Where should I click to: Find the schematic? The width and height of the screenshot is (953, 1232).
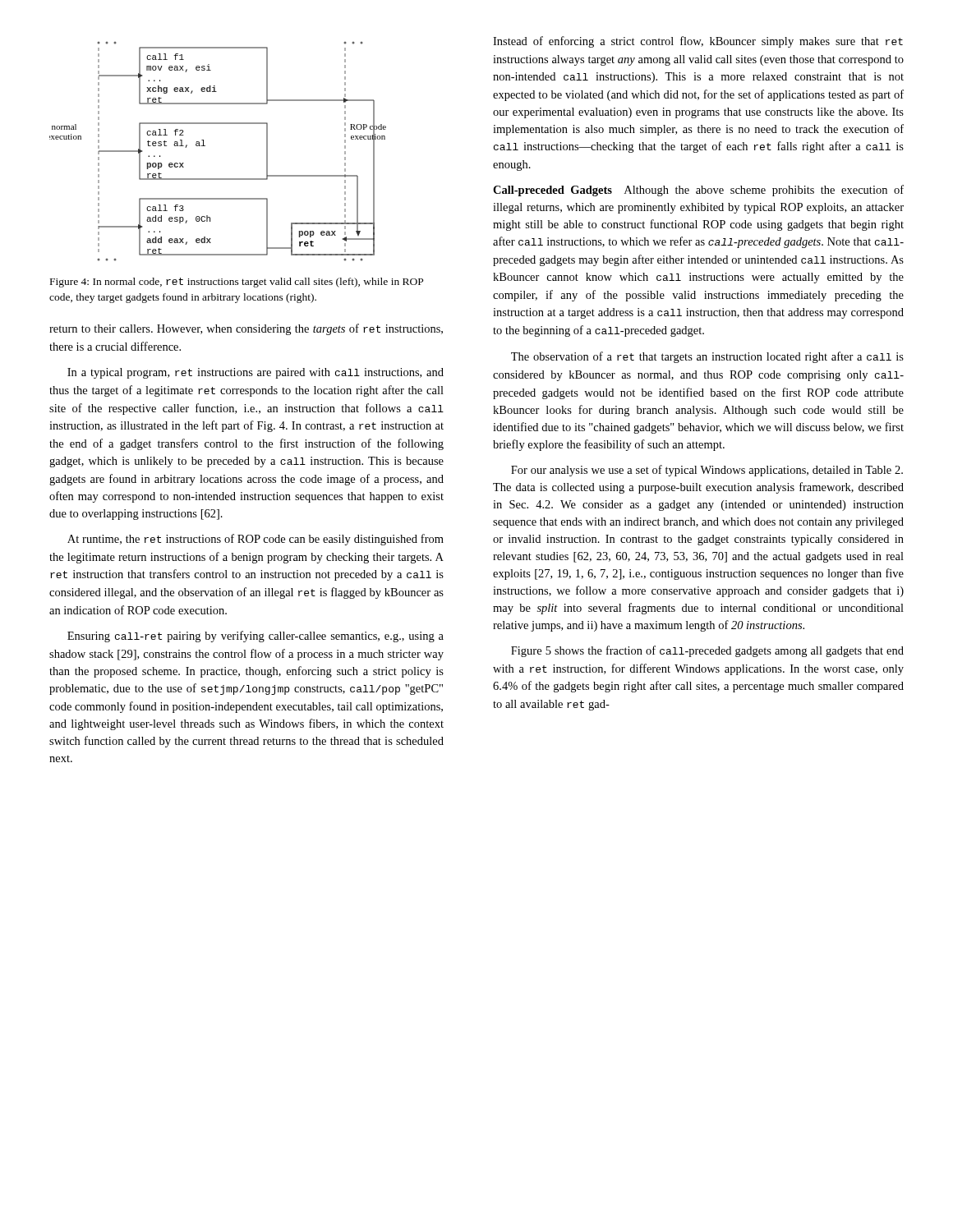238,150
